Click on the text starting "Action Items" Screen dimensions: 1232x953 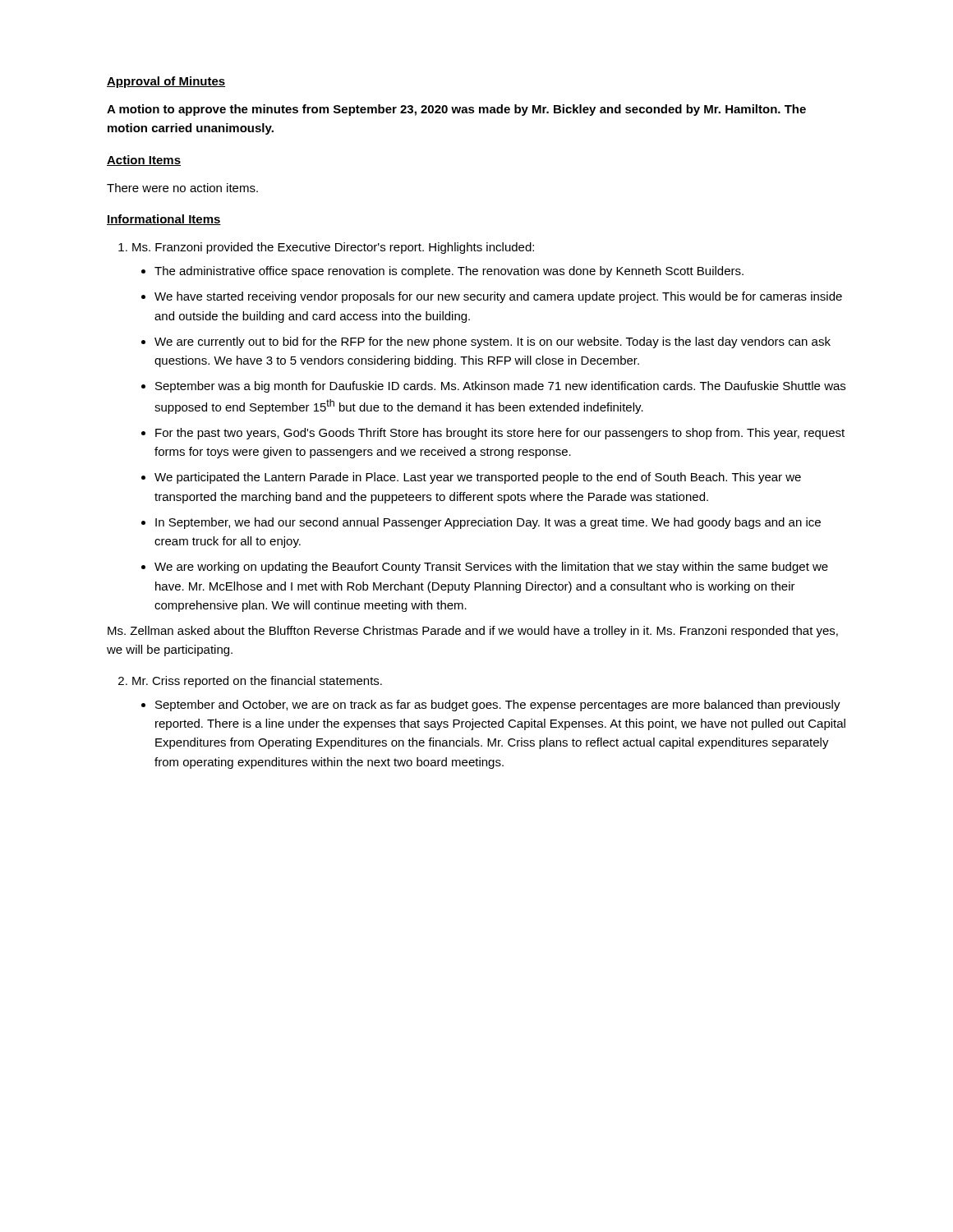pyautogui.click(x=144, y=159)
